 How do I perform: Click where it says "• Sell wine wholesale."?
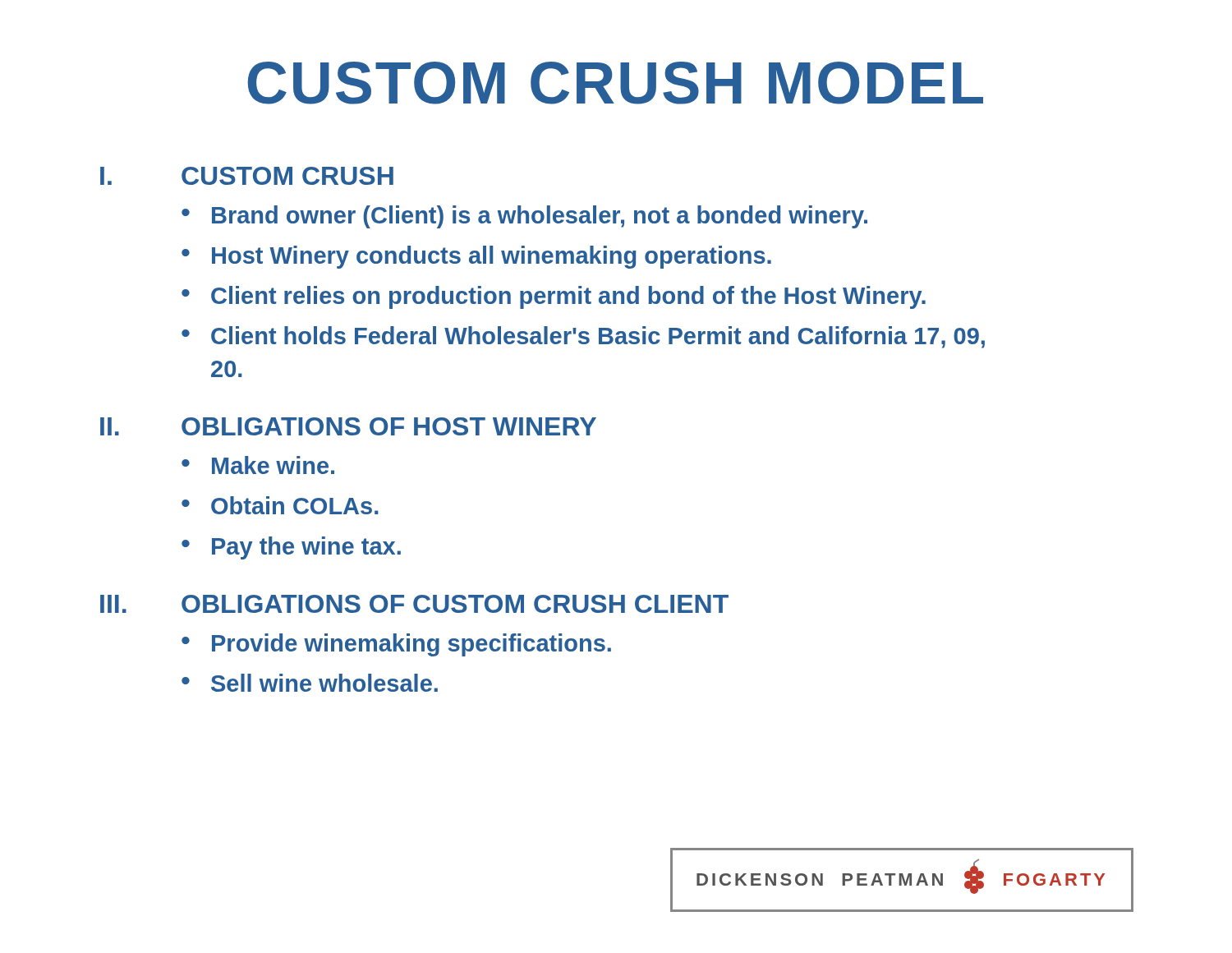pyautogui.click(x=310, y=684)
